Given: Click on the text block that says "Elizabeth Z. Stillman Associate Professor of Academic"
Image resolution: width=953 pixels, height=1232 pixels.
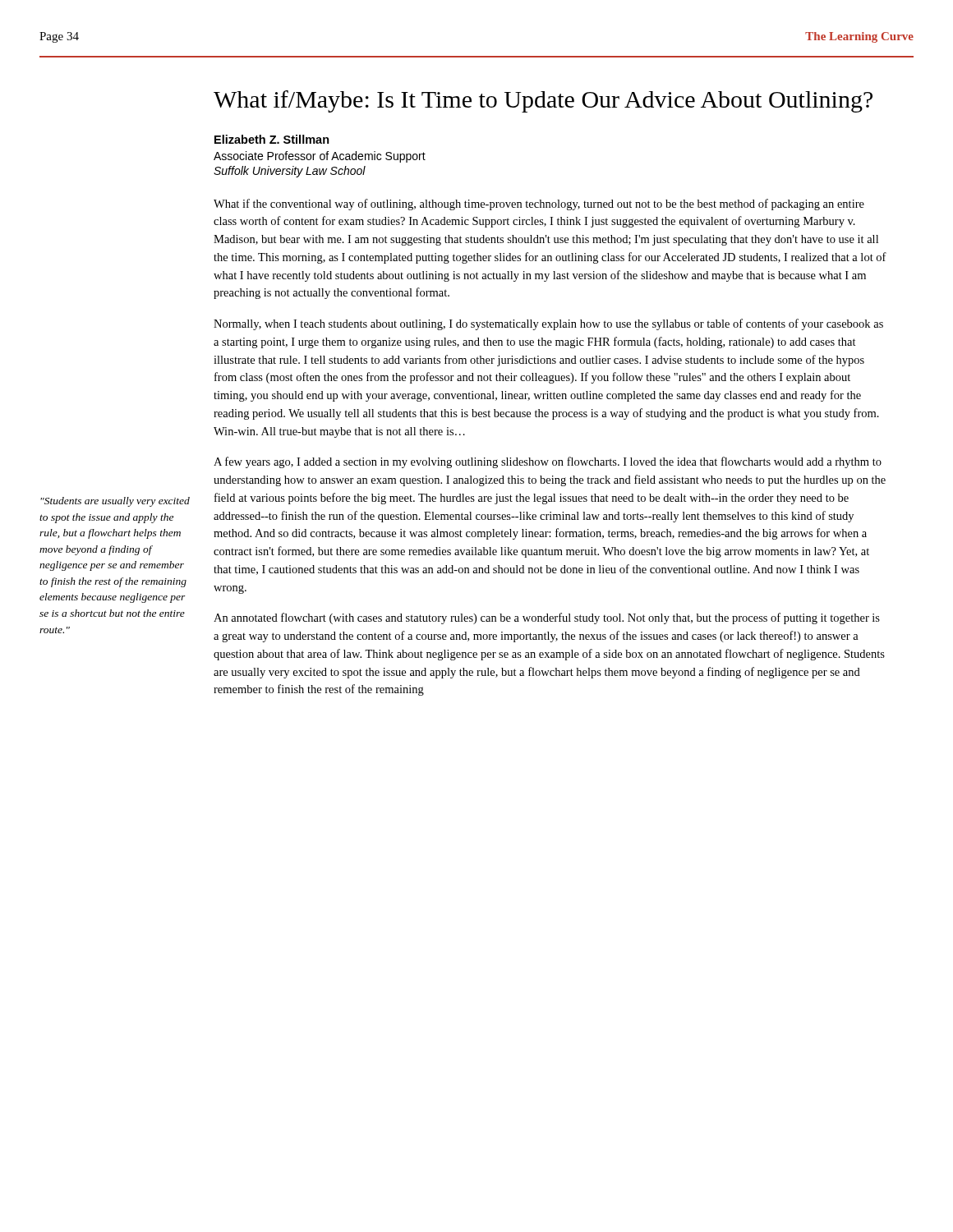Looking at the screenshot, I should [272, 139].
